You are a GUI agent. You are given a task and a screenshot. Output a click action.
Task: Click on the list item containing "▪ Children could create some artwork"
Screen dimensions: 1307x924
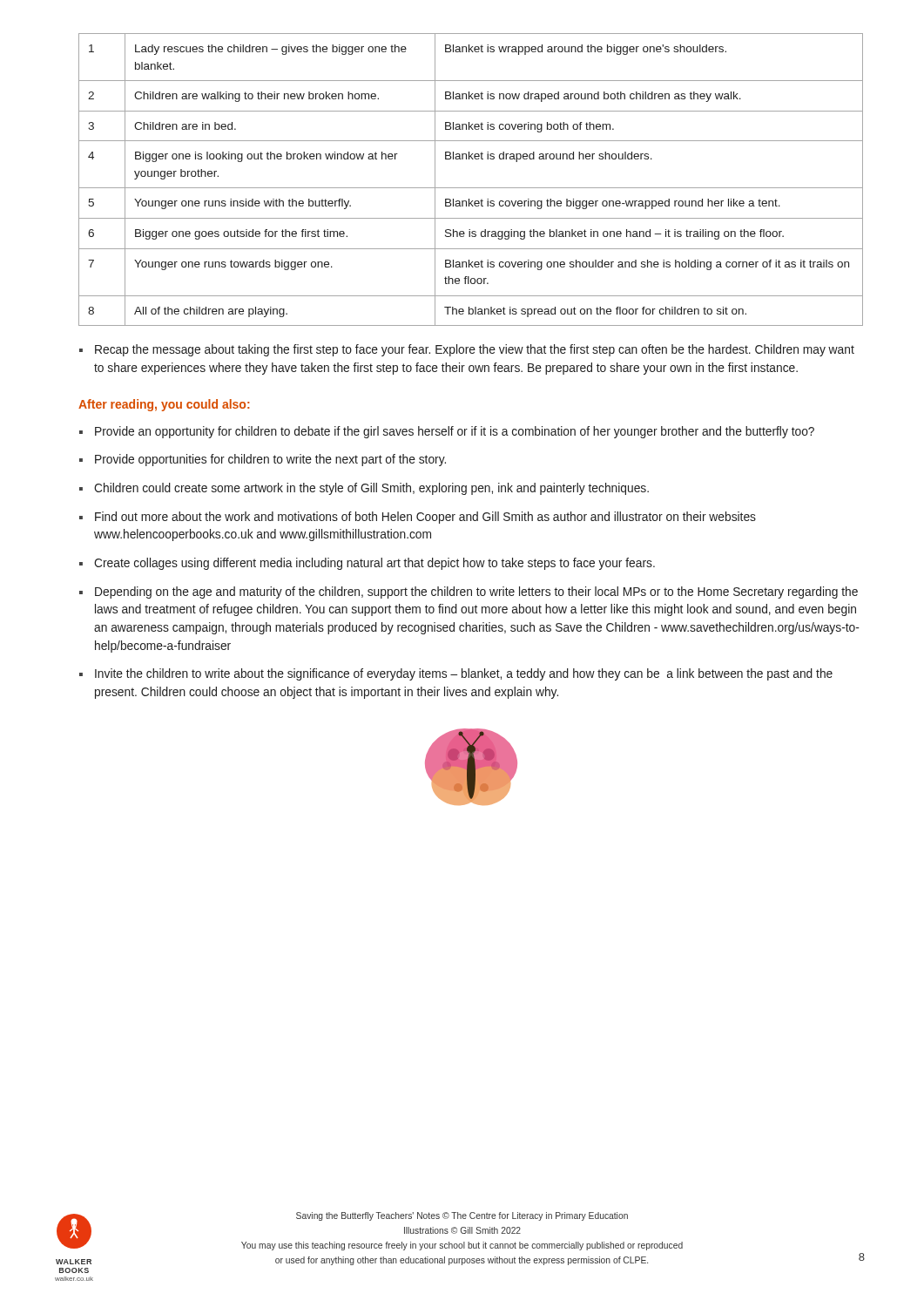[471, 489]
